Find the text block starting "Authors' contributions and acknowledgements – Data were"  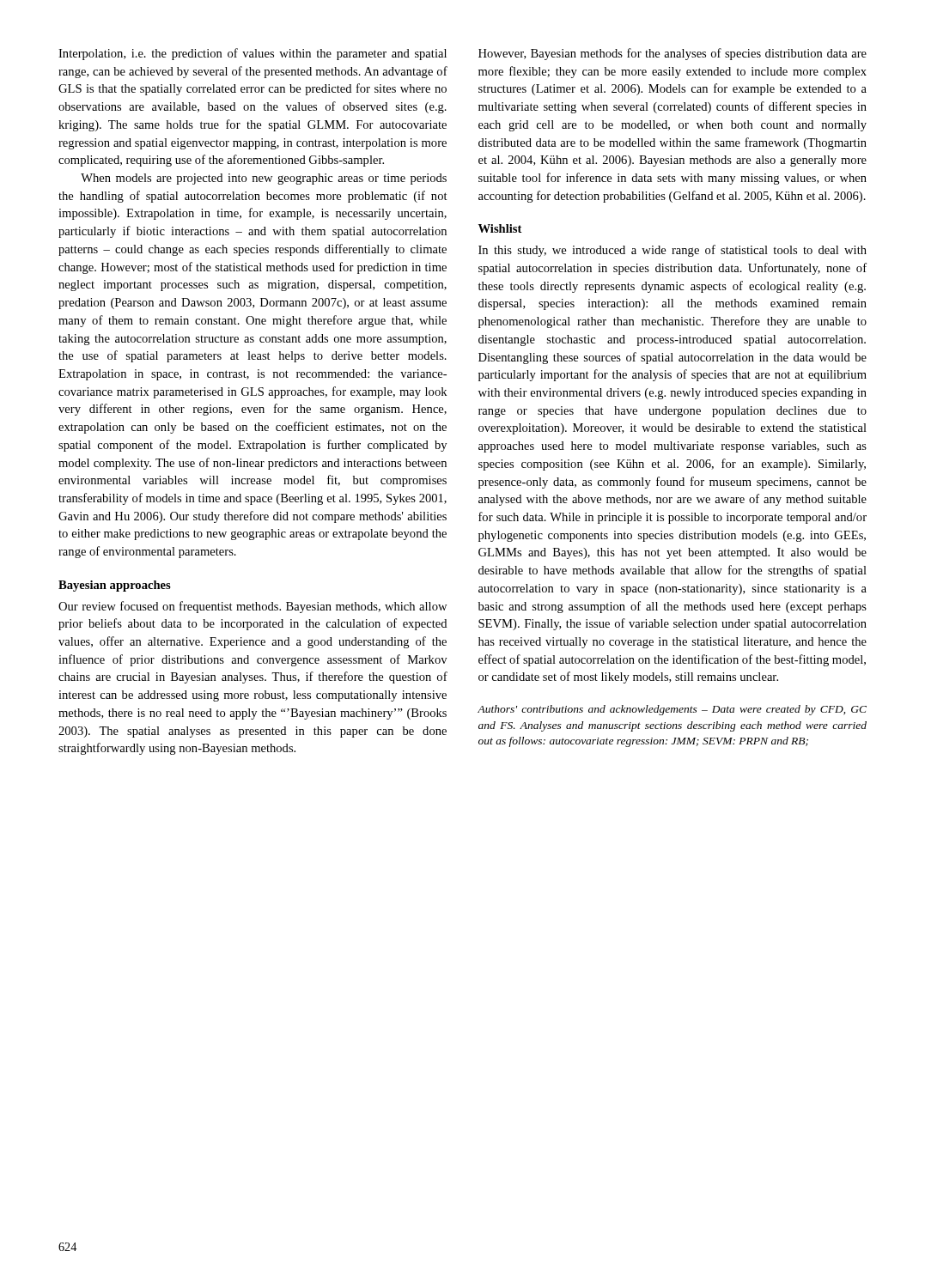672,726
